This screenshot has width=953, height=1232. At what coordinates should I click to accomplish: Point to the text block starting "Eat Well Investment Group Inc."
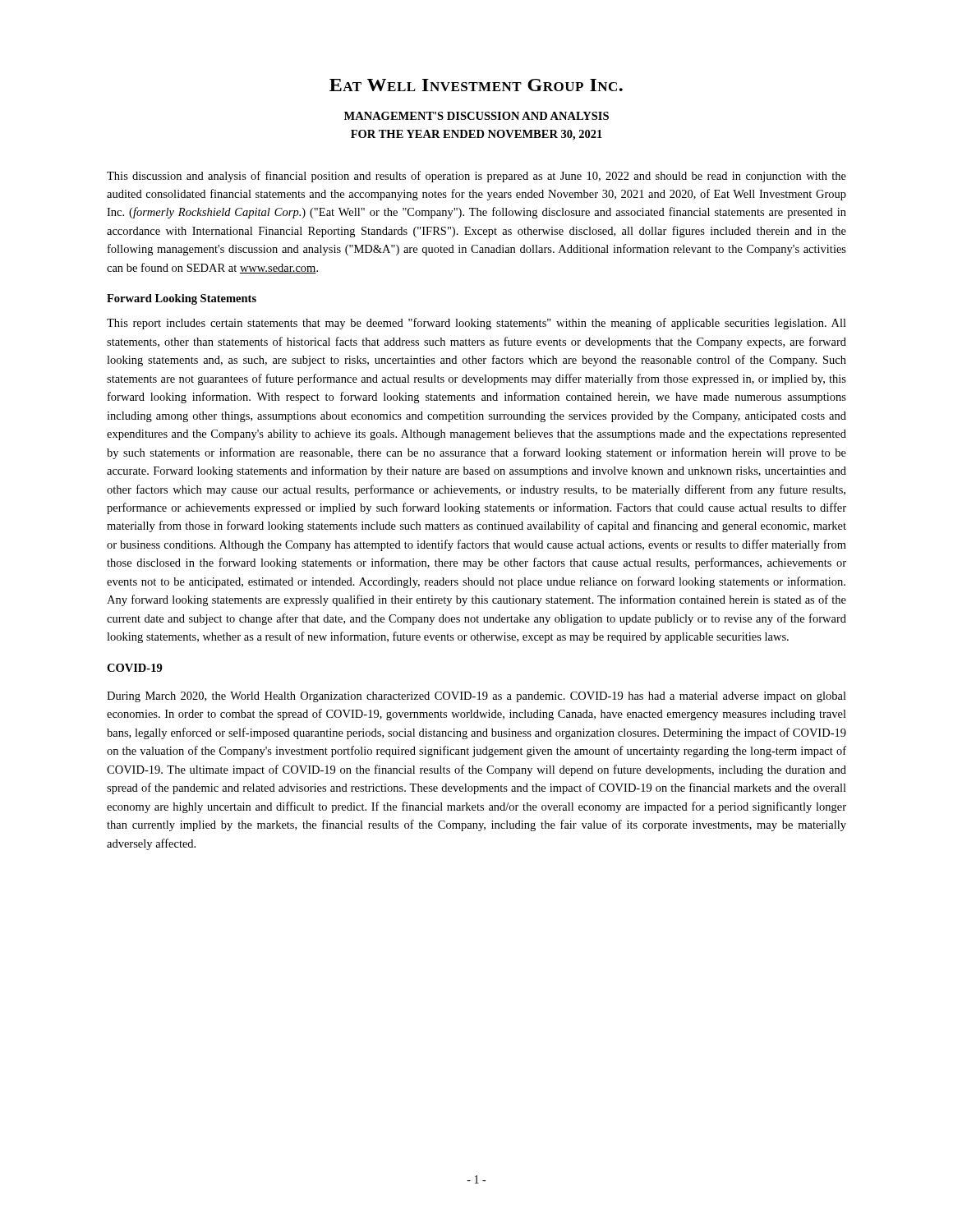click(x=476, y=85)
